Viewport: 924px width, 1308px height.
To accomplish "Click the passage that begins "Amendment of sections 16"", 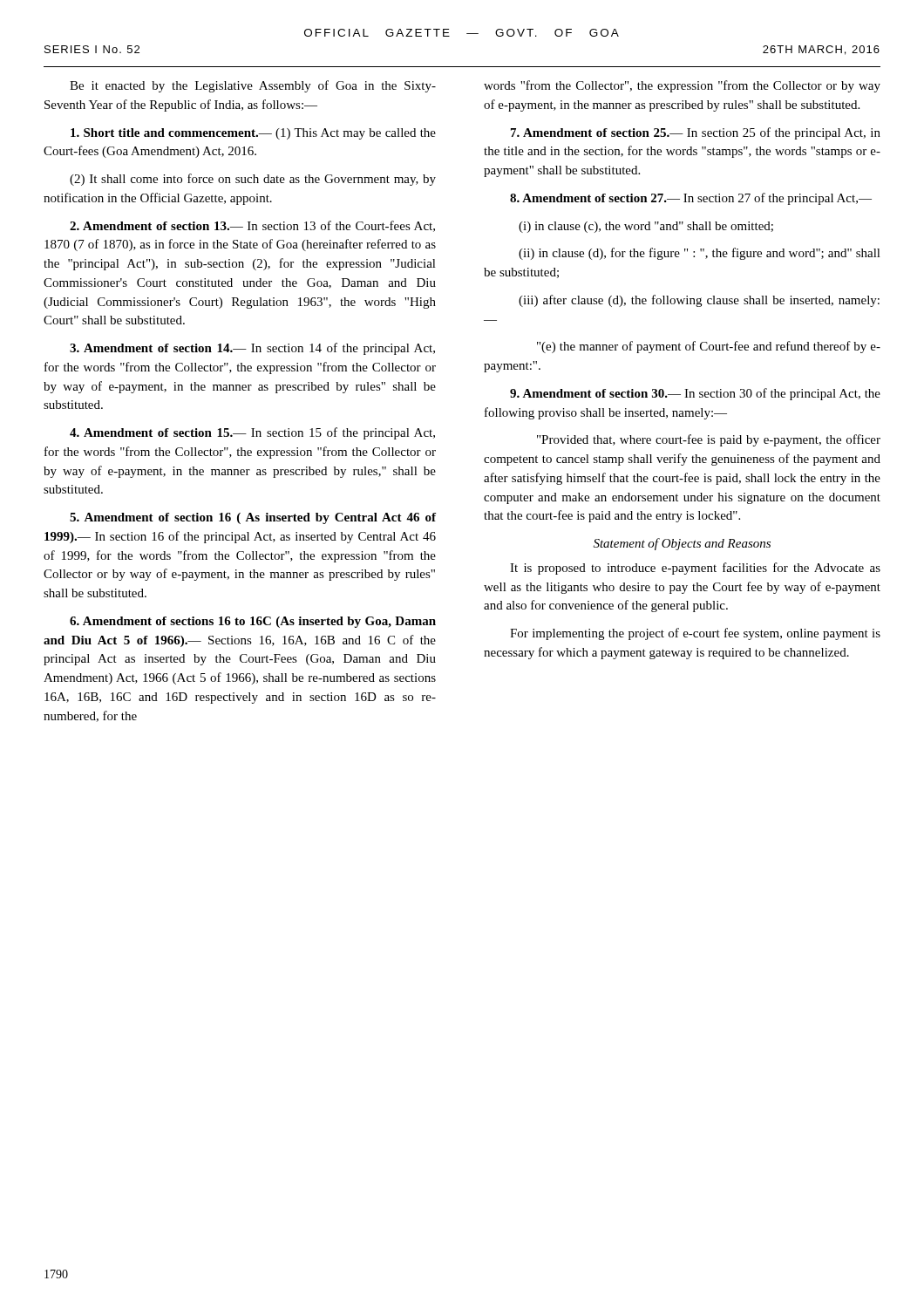I will (x=240, y=669).
